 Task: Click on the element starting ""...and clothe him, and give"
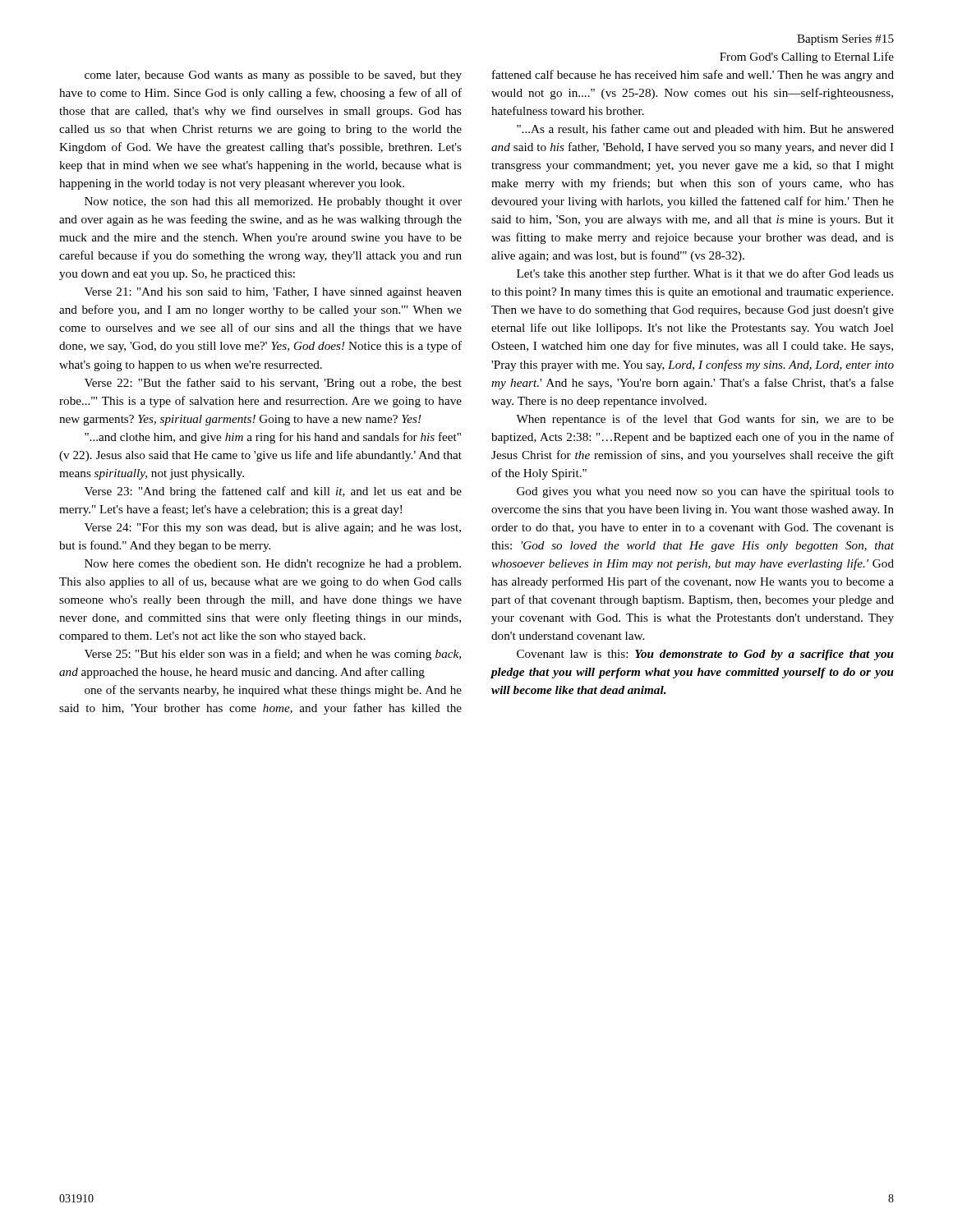pyautogui.click(x=260, y=455)
